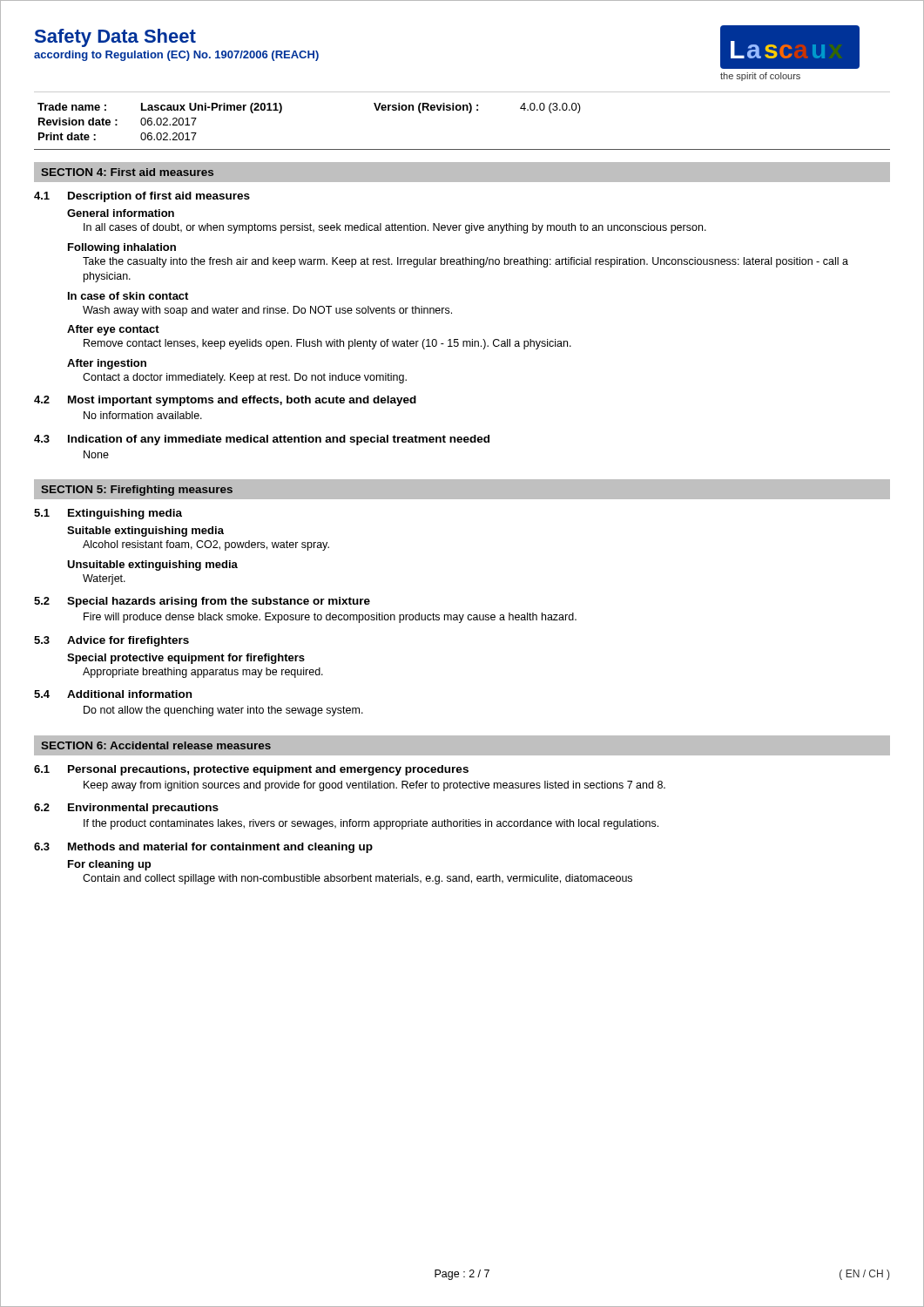924x1307 pixels.
Task: Click on the text block containing "Keep away from"
Action: 374,785
